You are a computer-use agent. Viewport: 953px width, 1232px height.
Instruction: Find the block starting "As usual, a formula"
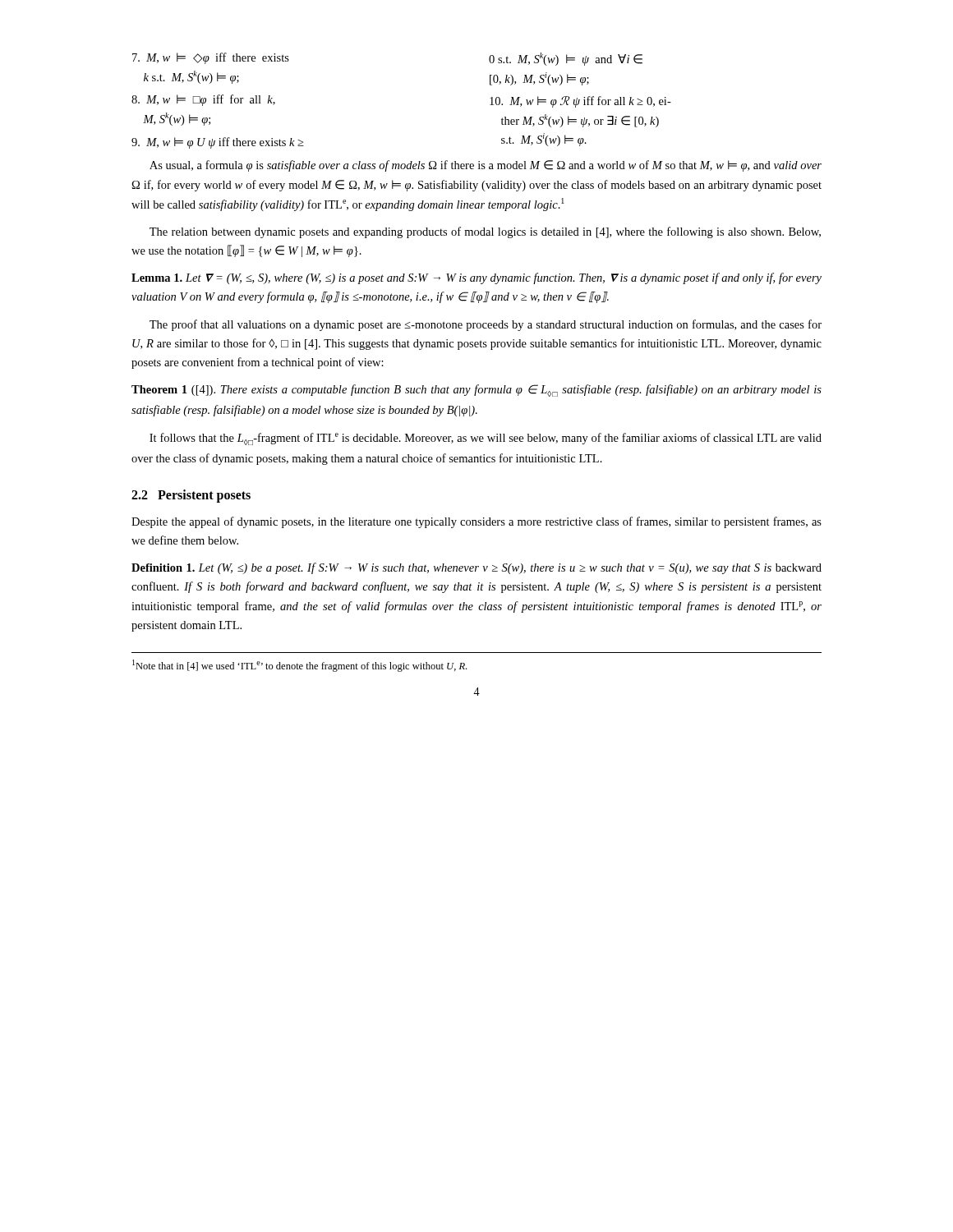click(x=476, y=185)
